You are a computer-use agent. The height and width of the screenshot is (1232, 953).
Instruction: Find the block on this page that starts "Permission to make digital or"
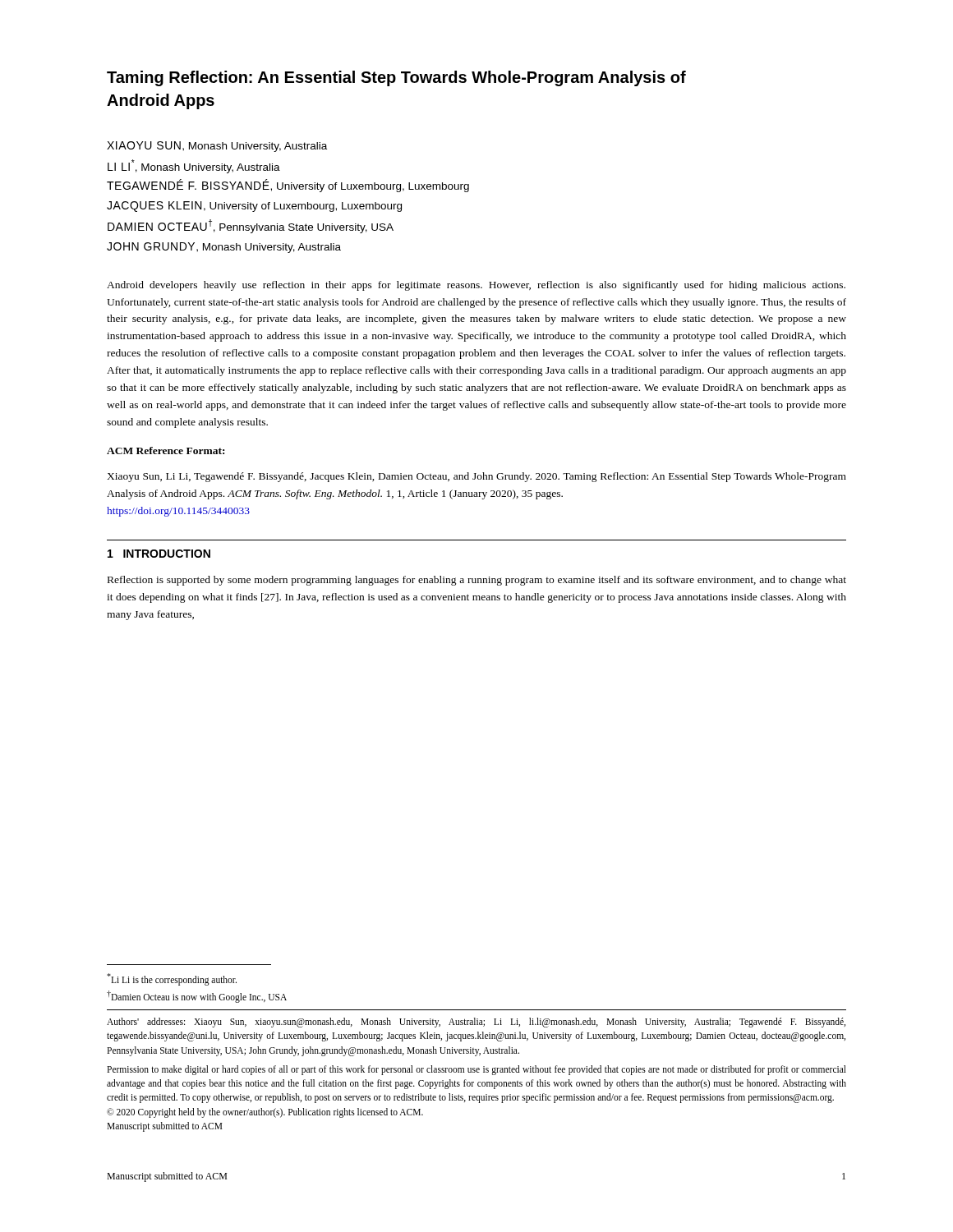coord(476,1098)
